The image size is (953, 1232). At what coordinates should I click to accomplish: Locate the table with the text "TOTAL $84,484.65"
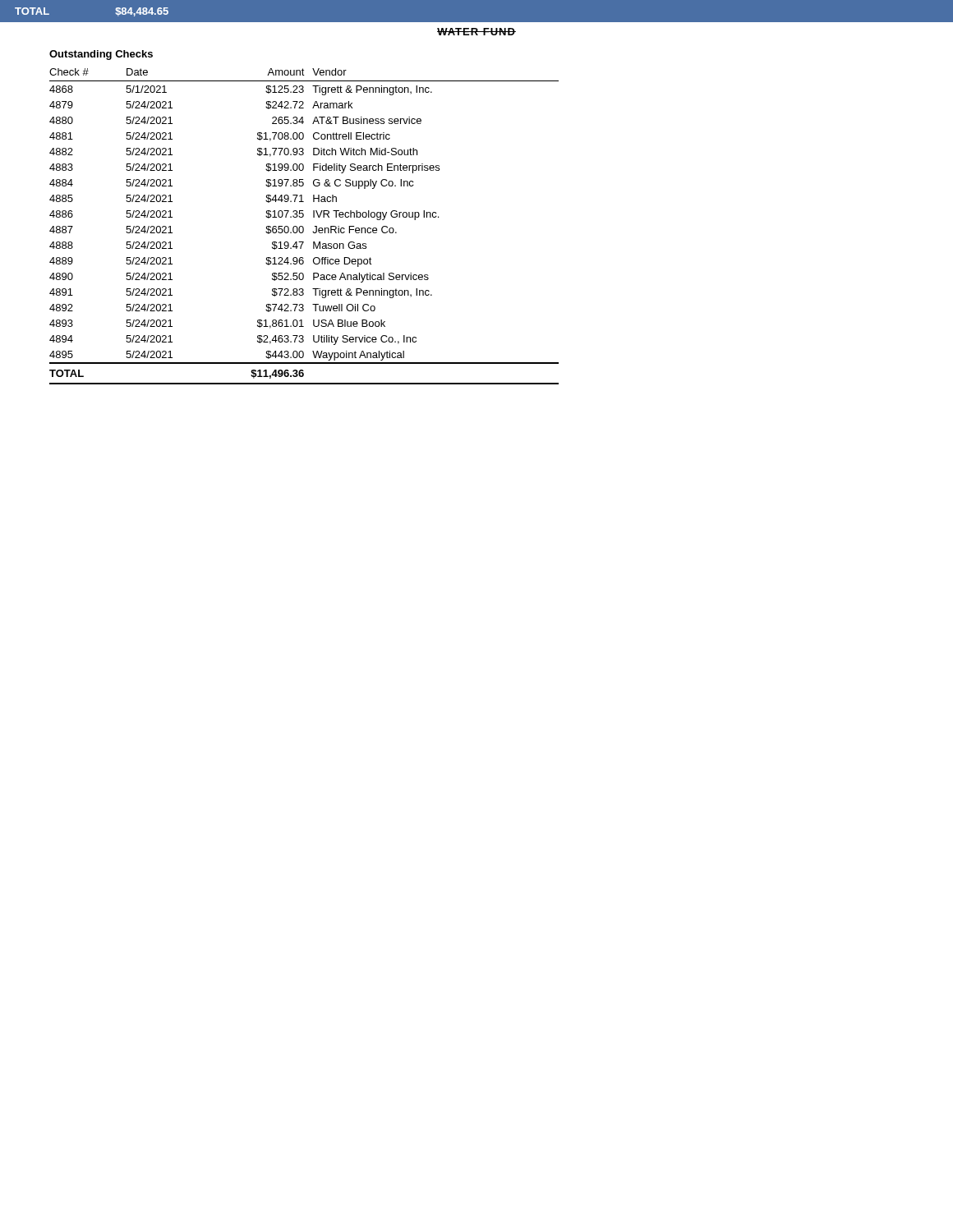tap(476, 11)
